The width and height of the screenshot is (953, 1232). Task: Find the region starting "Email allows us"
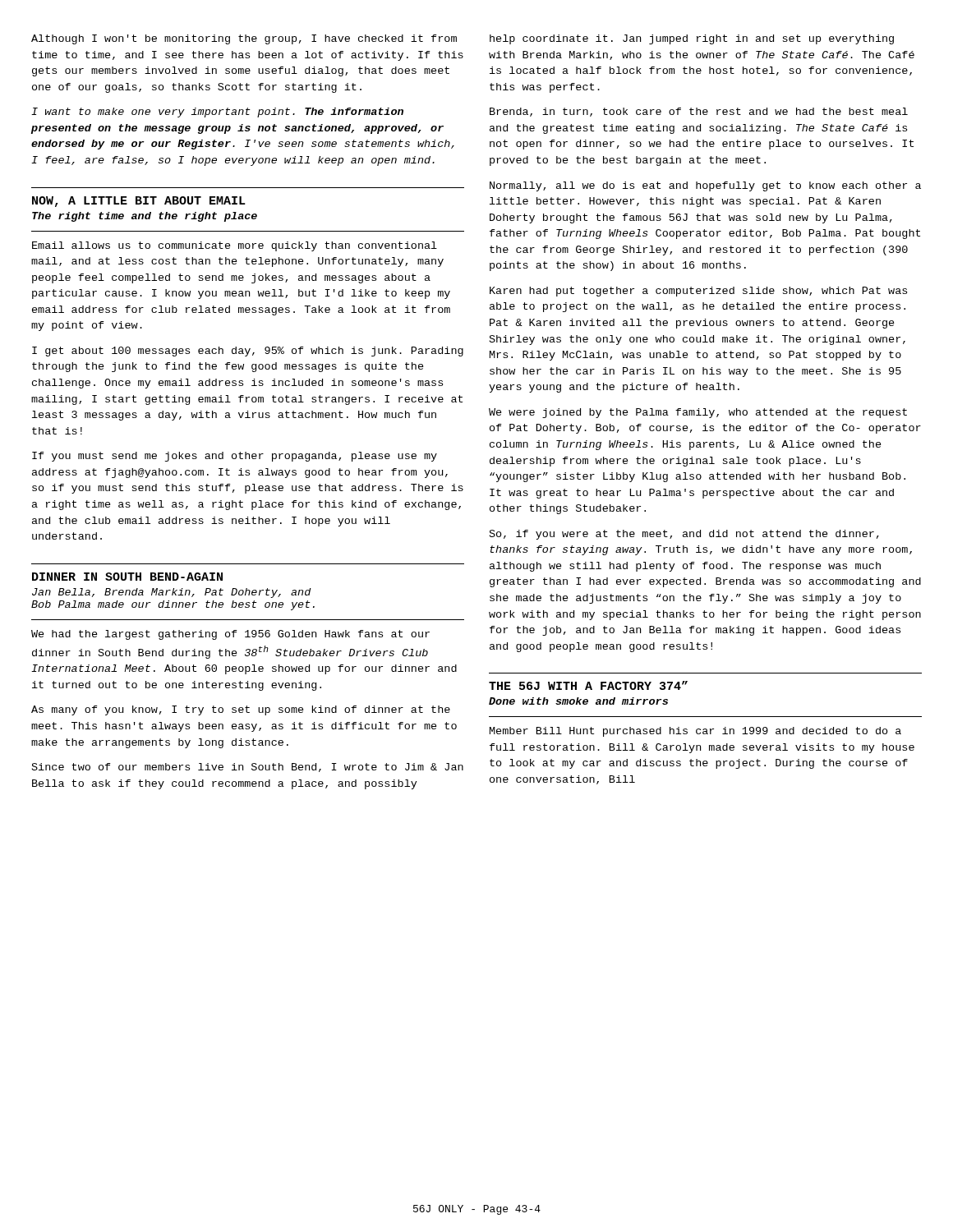pos(248,286)
